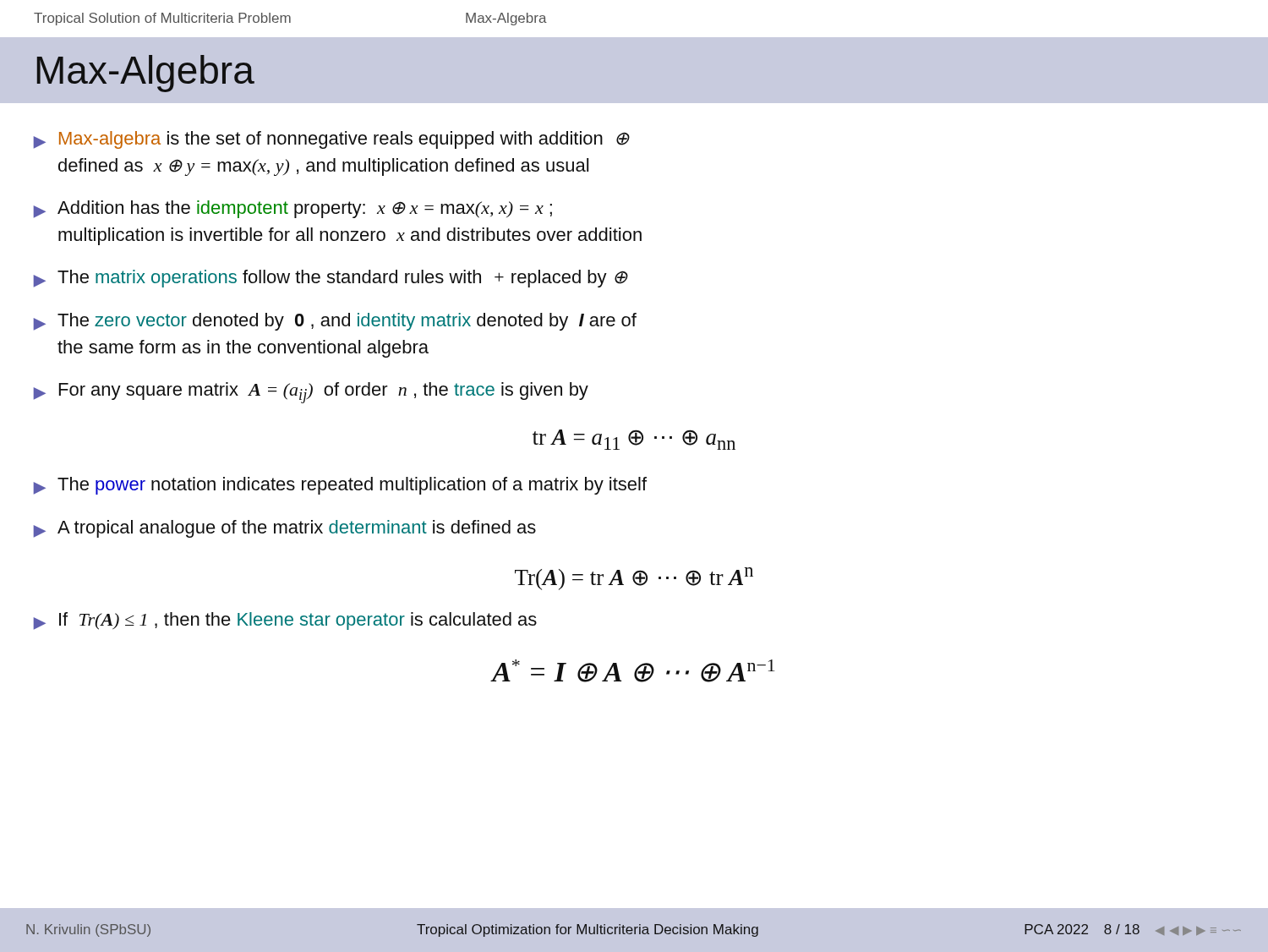Viewport: 1268px width, 952px height.
Task: Select the formula that reads "Tr(A) = tr"
Action: pyautogui.click(x=634, y=575)
